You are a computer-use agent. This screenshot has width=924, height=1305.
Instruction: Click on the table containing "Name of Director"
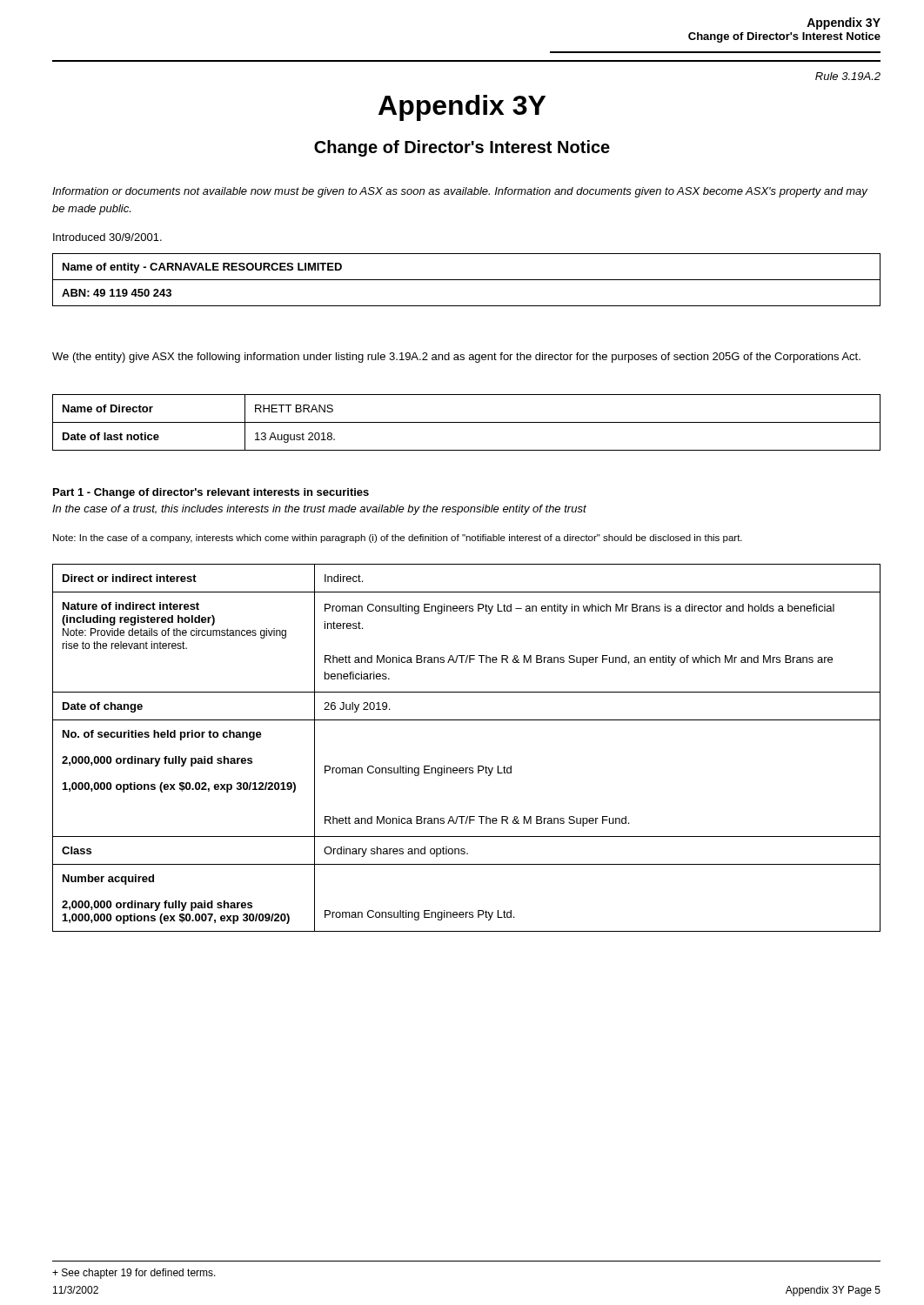[x=466, y=422]
